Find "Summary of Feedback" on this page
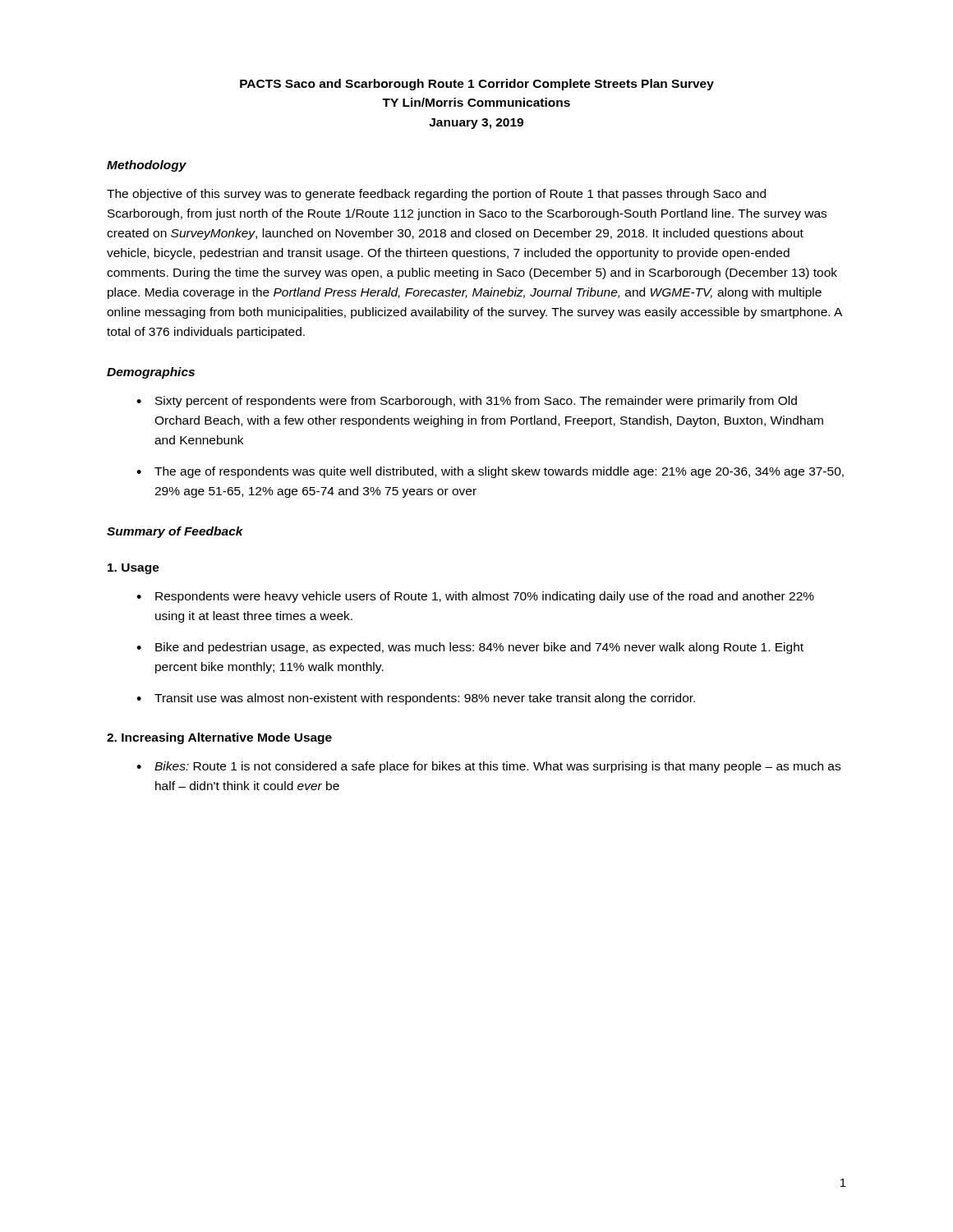The height and width of the screenshot is (1232, 953). [x=175, y=531]
